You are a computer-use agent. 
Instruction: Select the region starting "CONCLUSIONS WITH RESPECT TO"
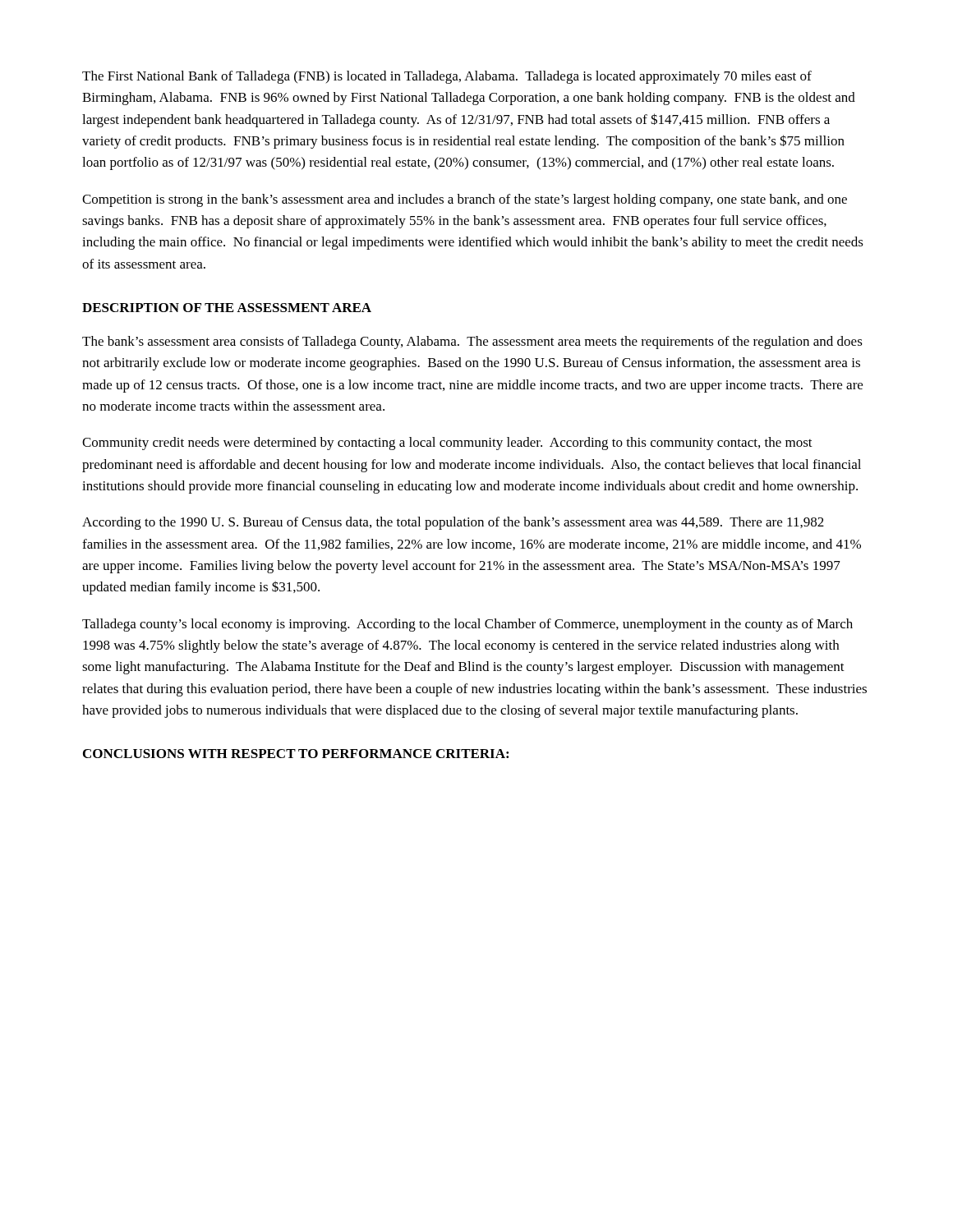tap(476, 754)
